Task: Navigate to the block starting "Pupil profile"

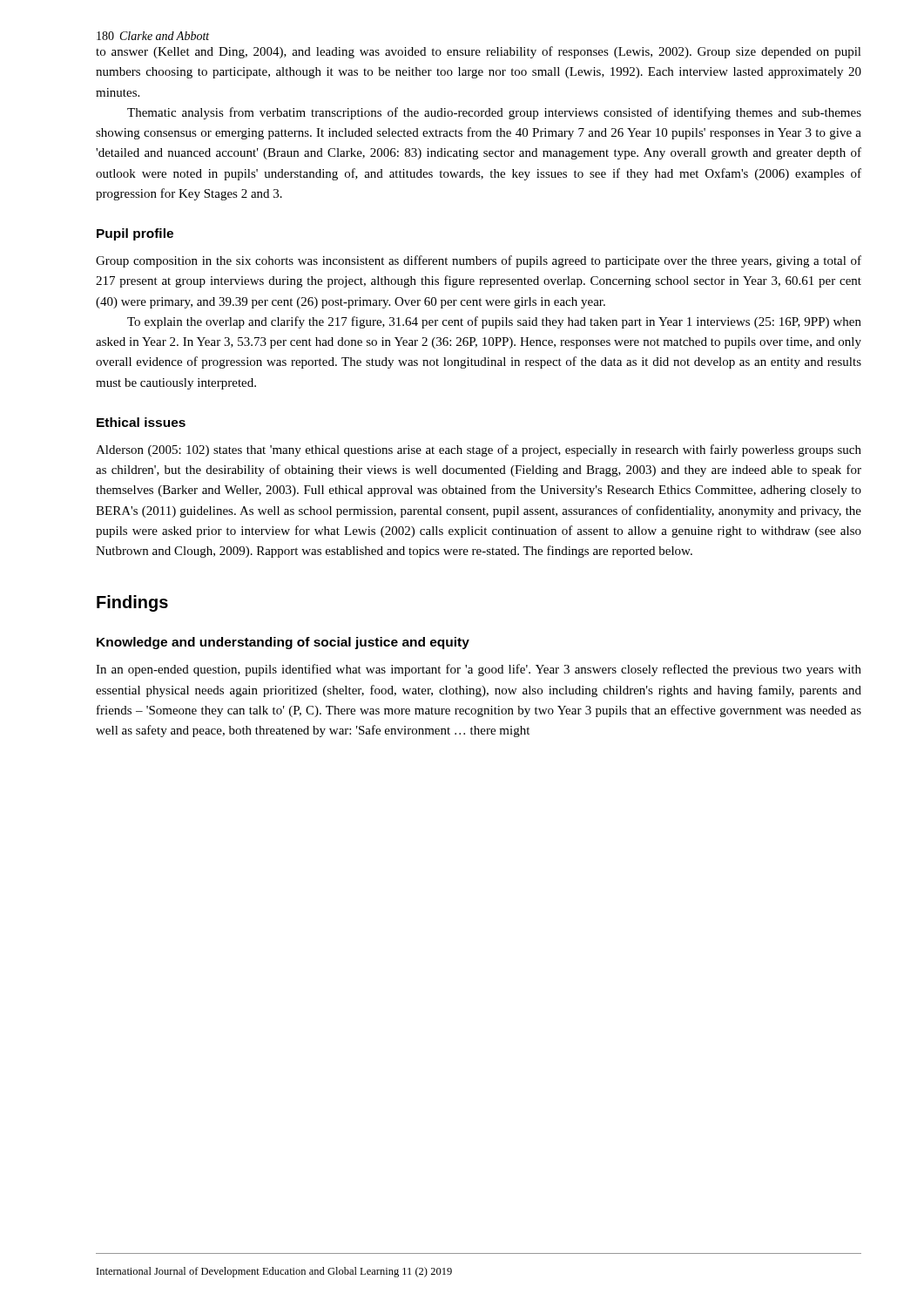Action: 135,233
